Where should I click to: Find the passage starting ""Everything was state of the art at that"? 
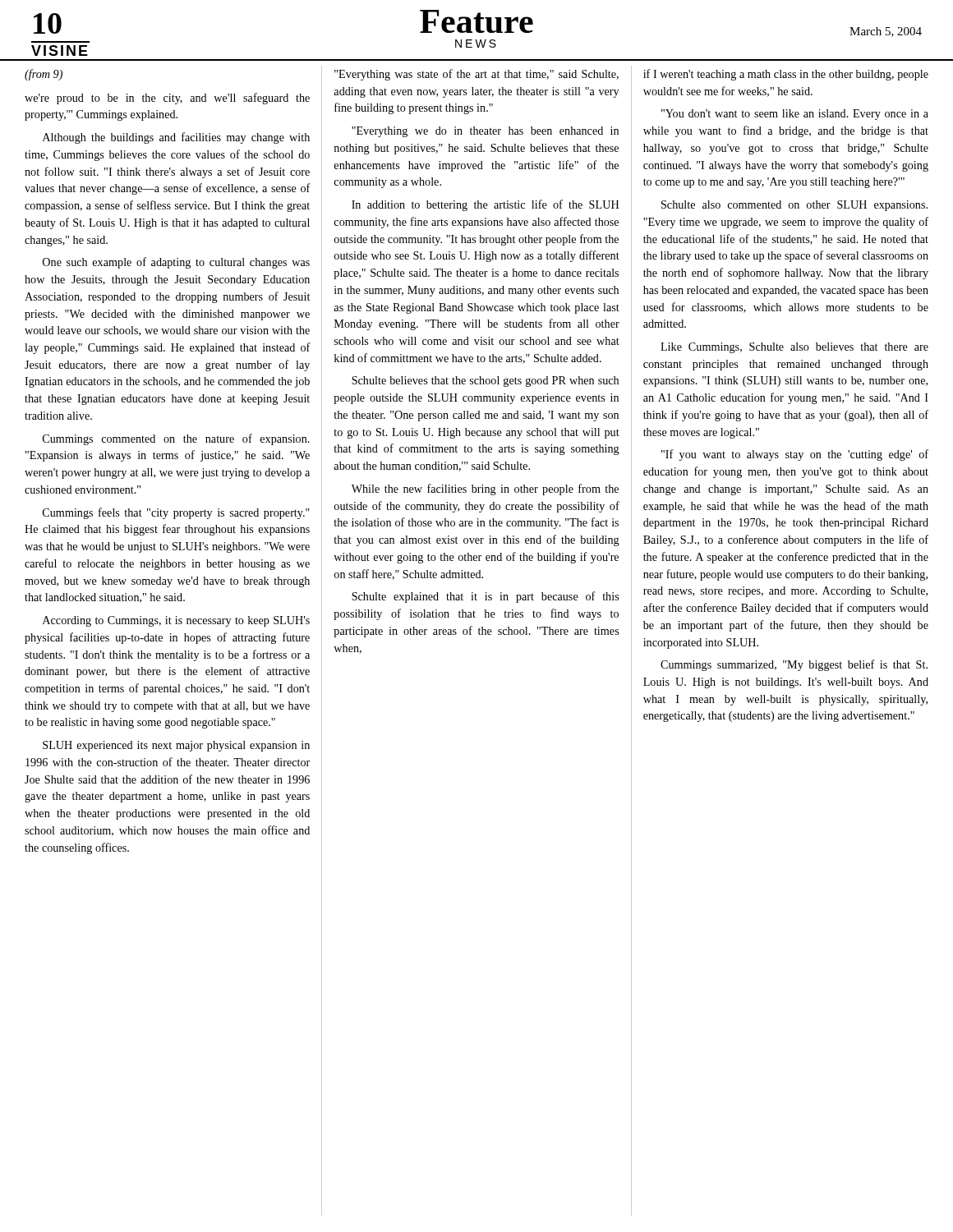[476, 361]
